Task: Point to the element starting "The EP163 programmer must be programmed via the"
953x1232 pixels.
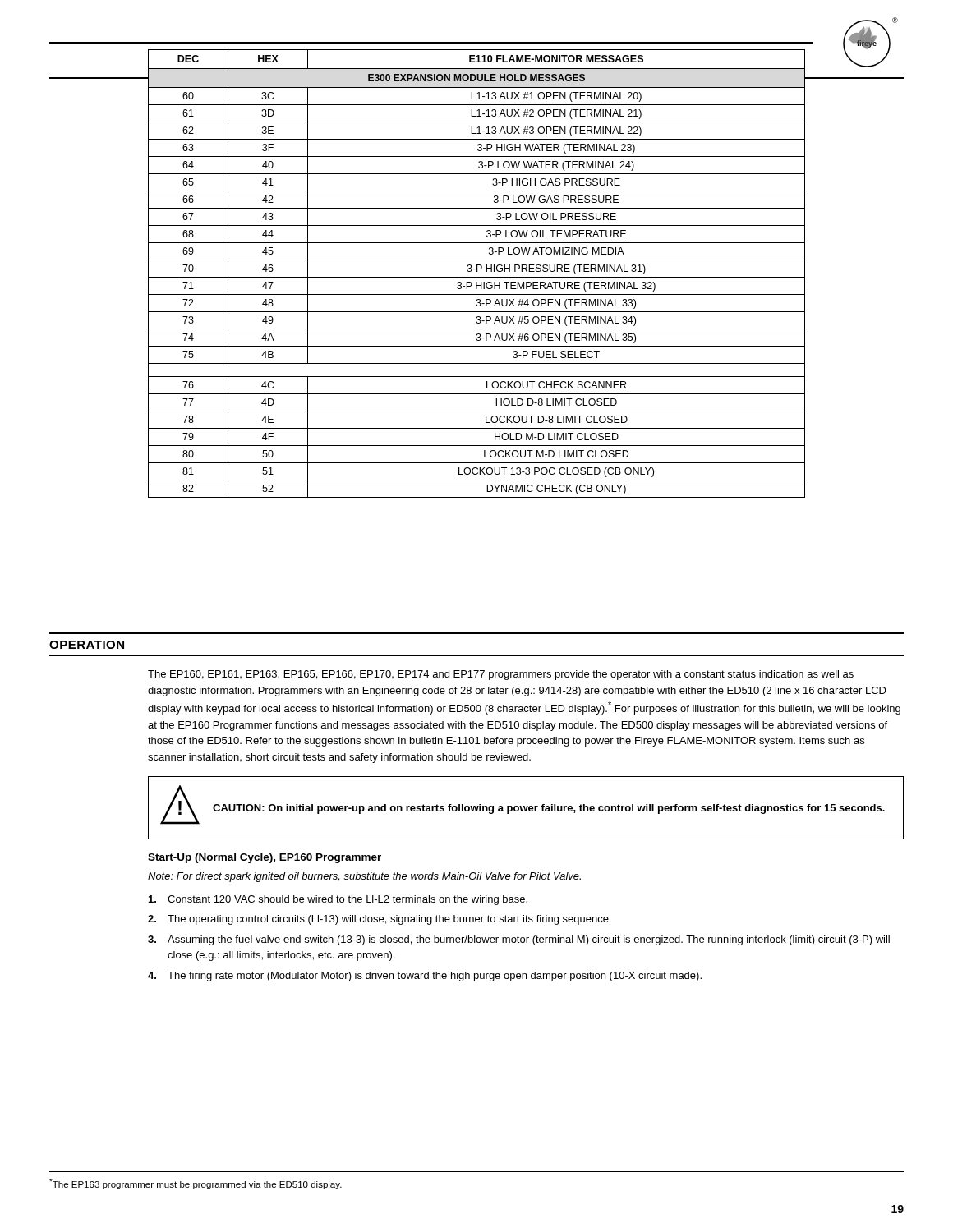Action: tap(196, 1183)
